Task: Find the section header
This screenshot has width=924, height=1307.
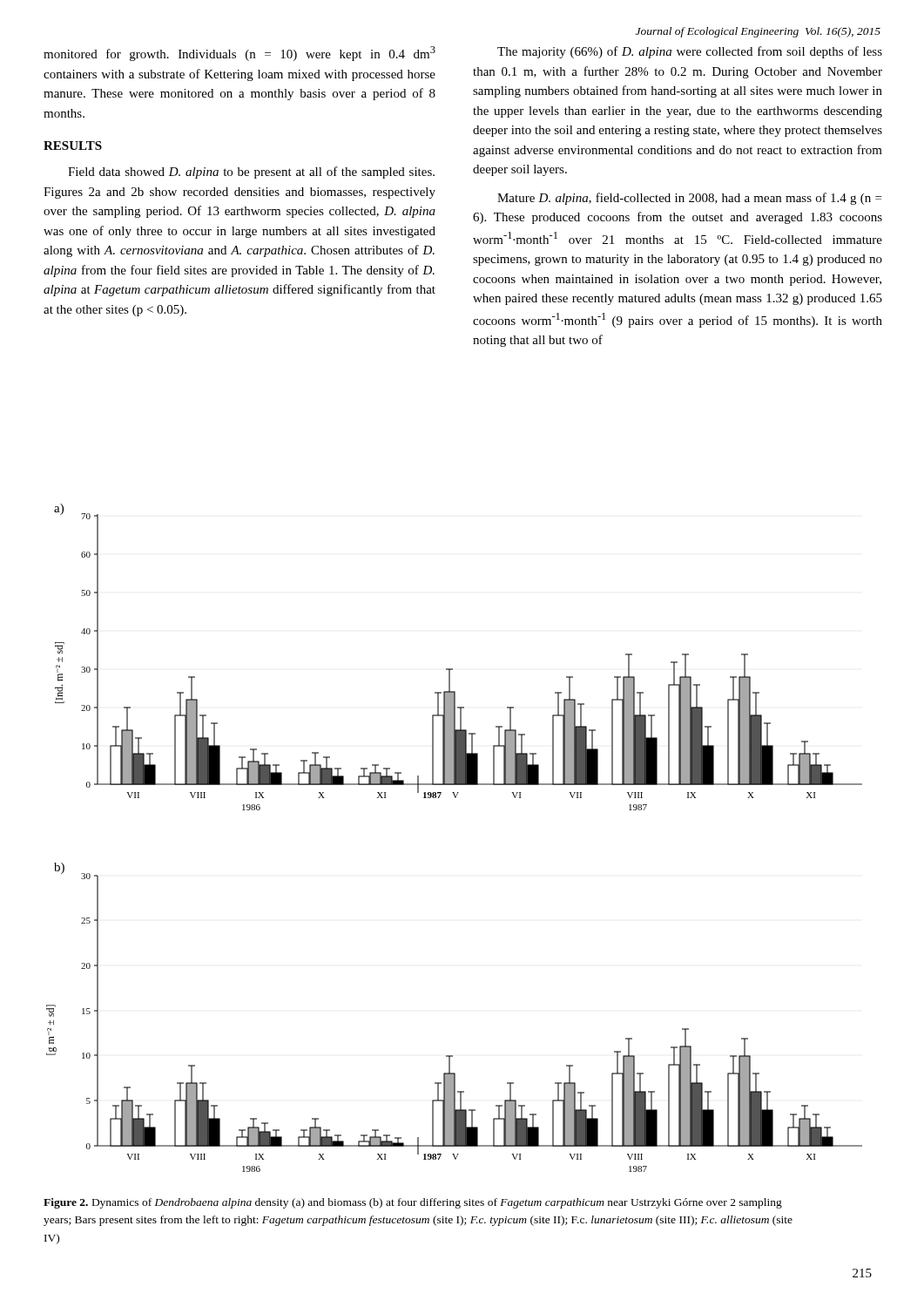Action: 73,146
